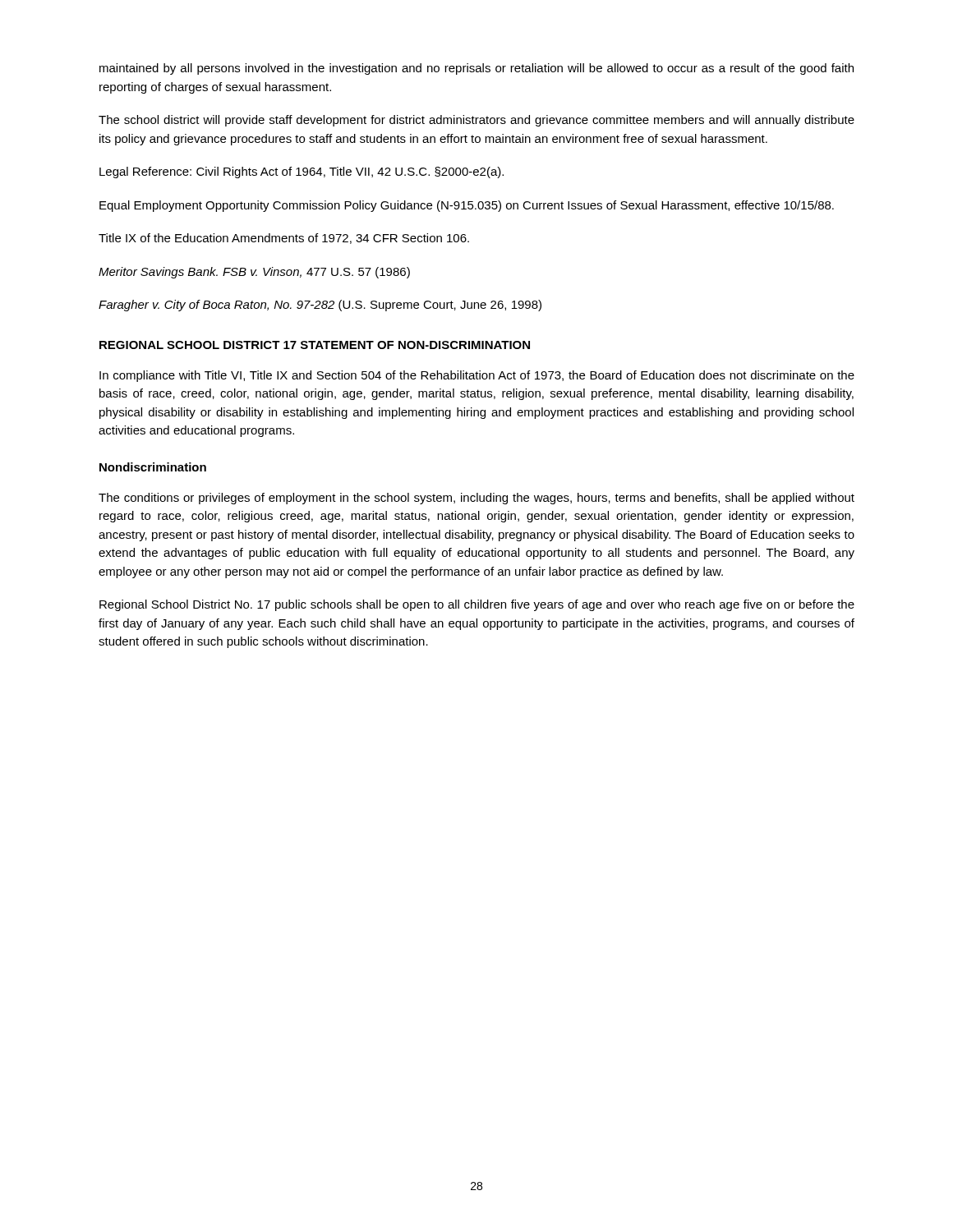Image resolution: width=953 pixels, height=1232 pixels.
Task: Where is the passage that starts "The school district will provide staff"?
Action: [x=476, y=129]
